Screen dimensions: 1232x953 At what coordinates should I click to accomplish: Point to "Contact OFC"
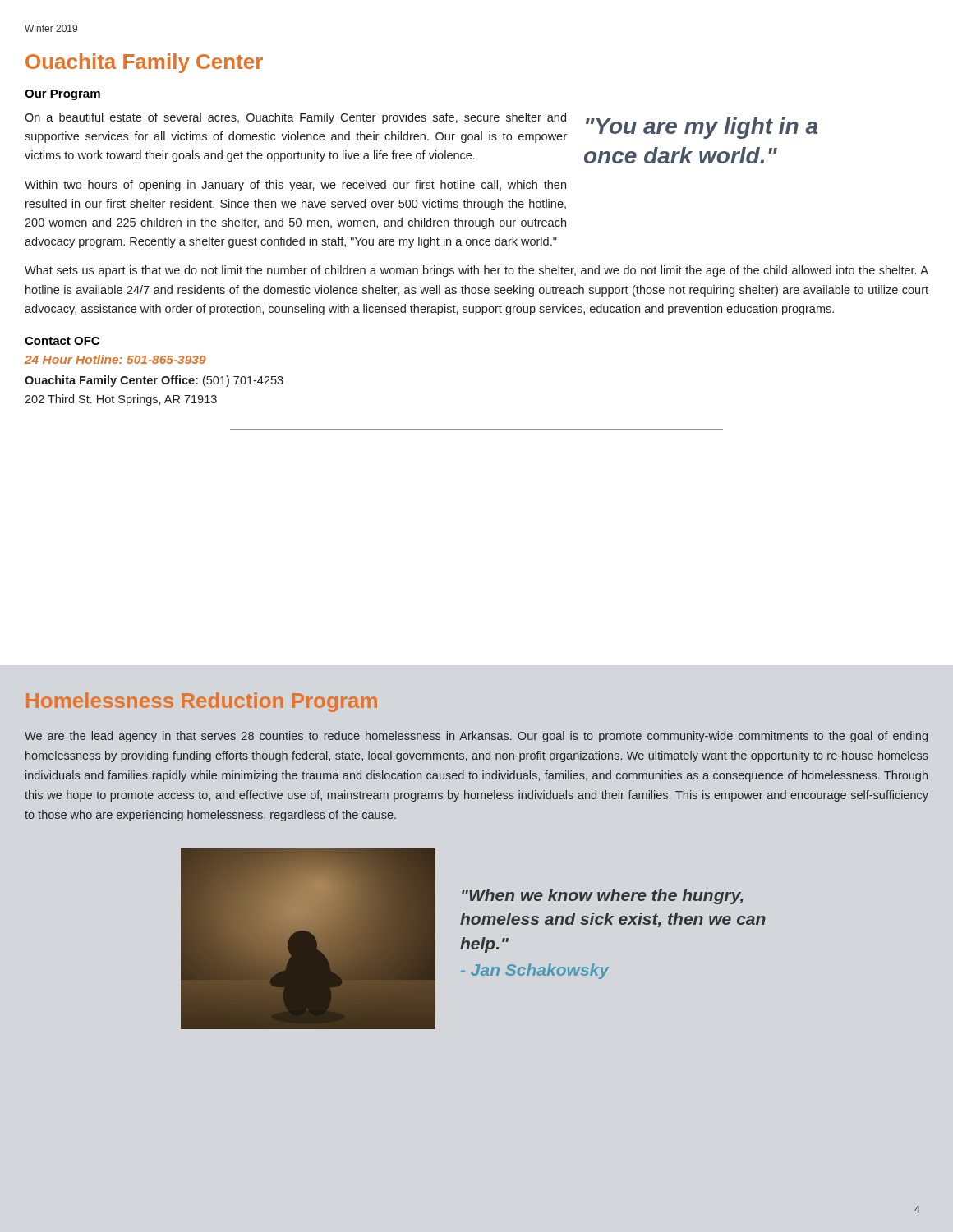point(62,340)
